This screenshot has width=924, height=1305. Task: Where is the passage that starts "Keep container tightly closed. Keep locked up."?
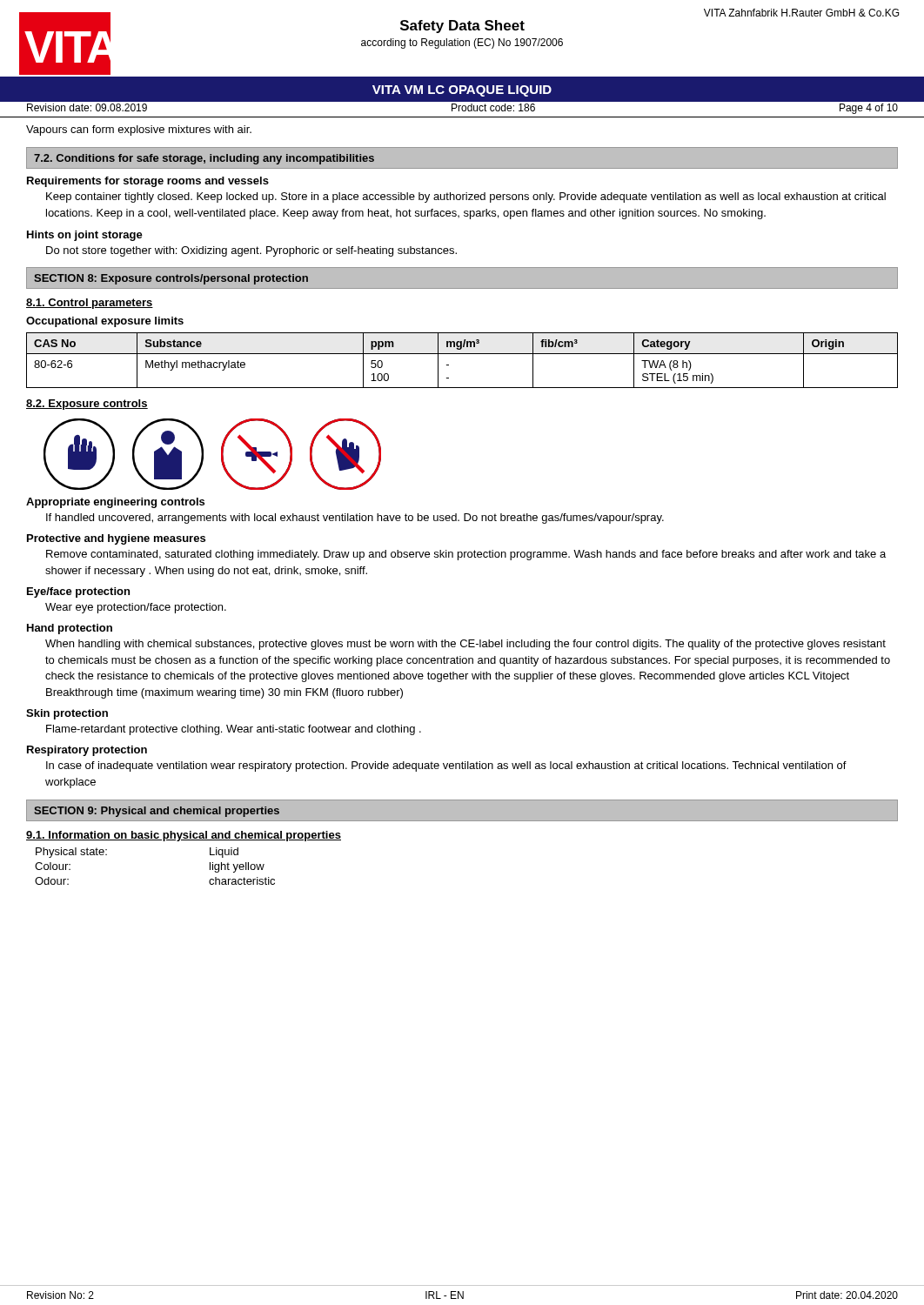tap(466, 204)
